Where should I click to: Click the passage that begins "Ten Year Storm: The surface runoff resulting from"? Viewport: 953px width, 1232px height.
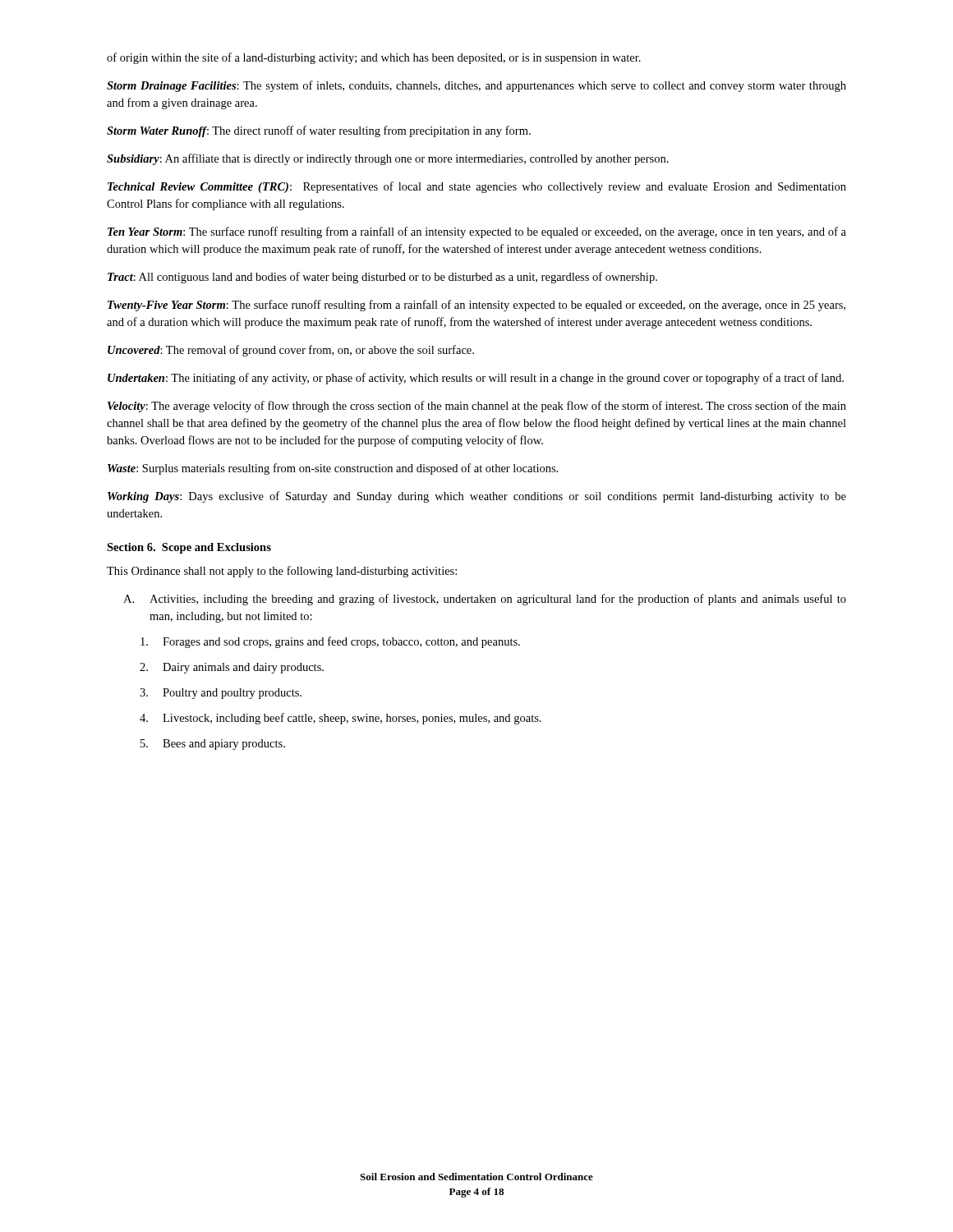pyautogui.click(x=476, y=240)
